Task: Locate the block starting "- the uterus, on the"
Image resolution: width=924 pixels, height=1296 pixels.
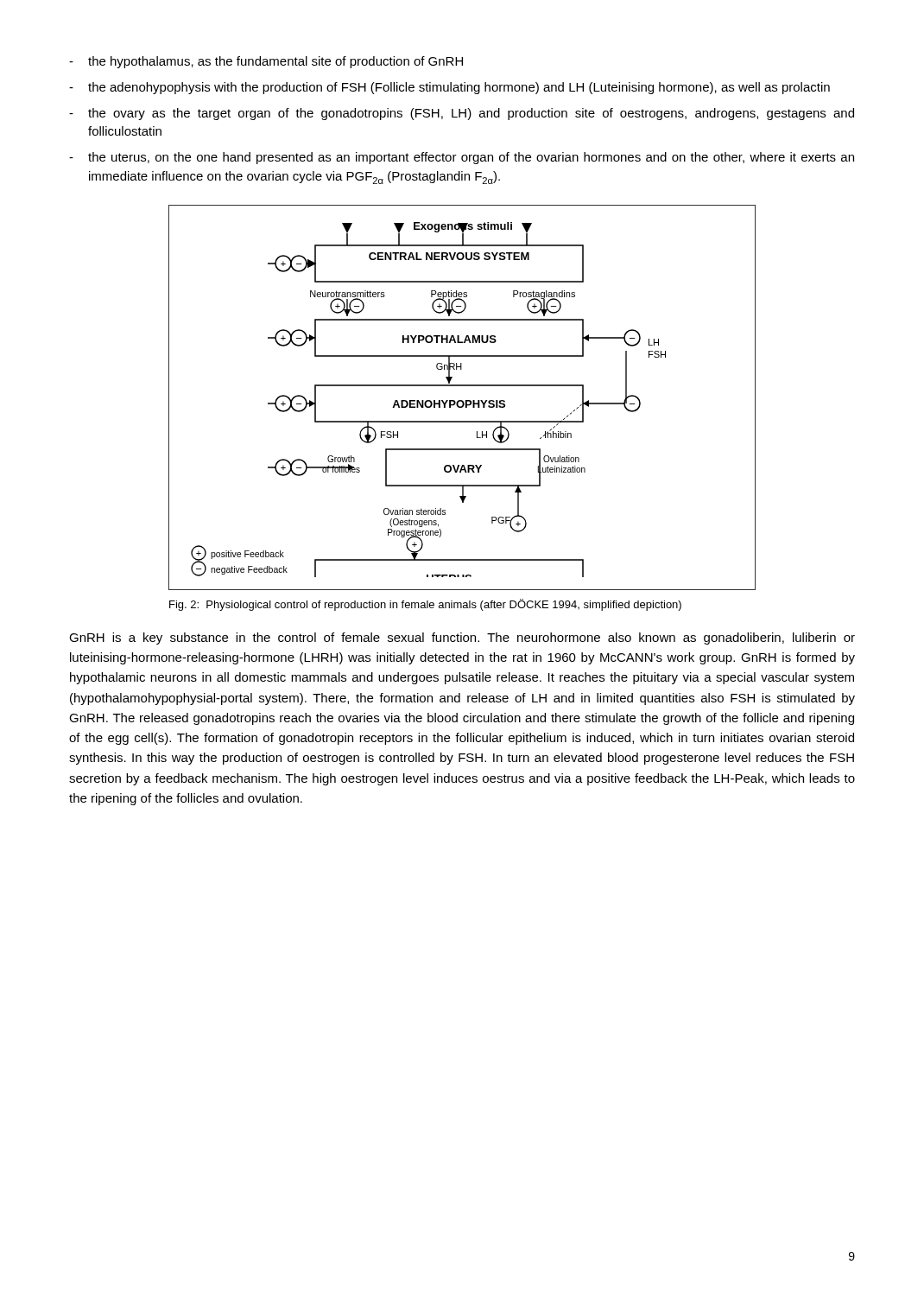Action: [x=462, y=168]
